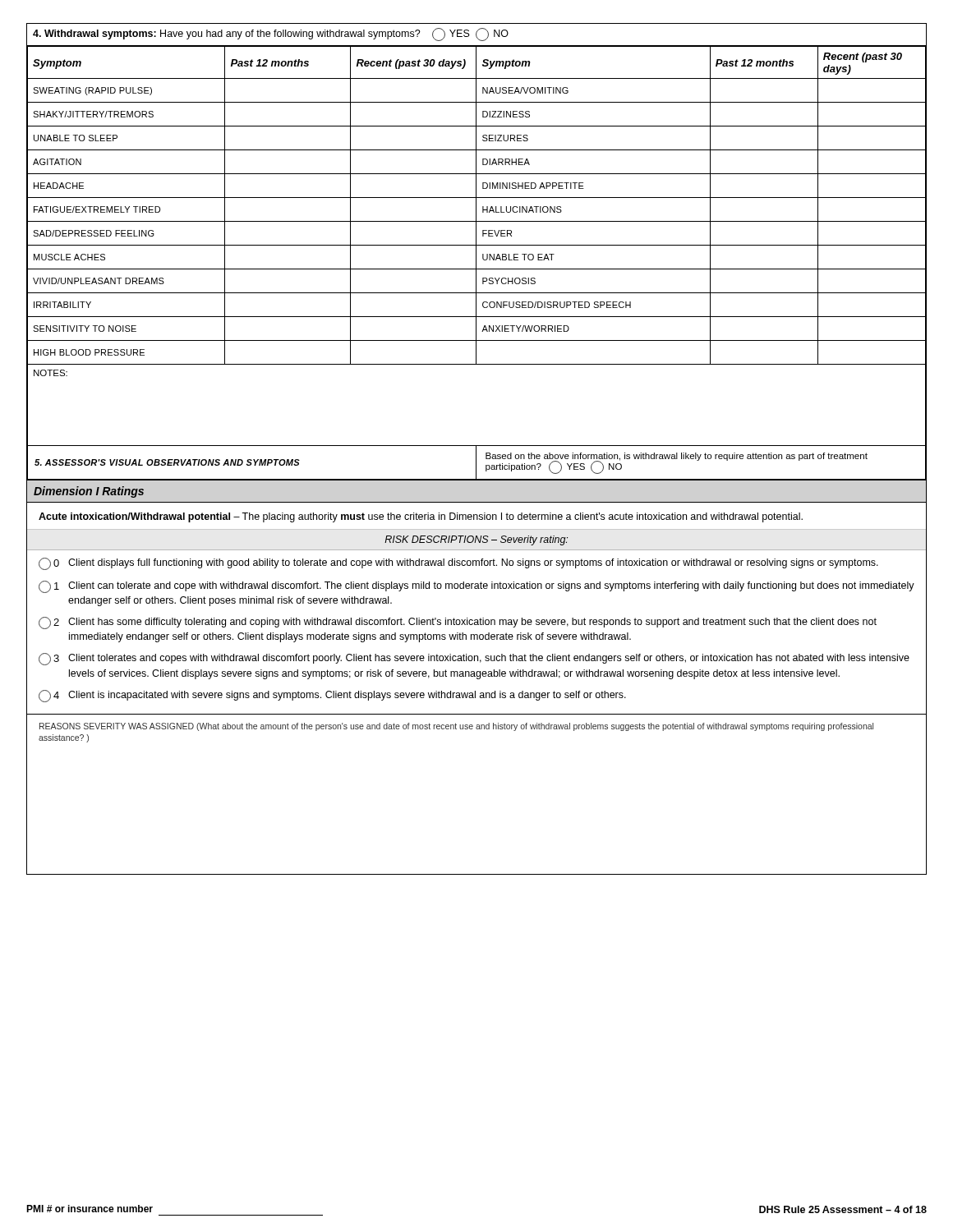
Task: Click where it says "Dimension I Ratings"
Action: 89,491
